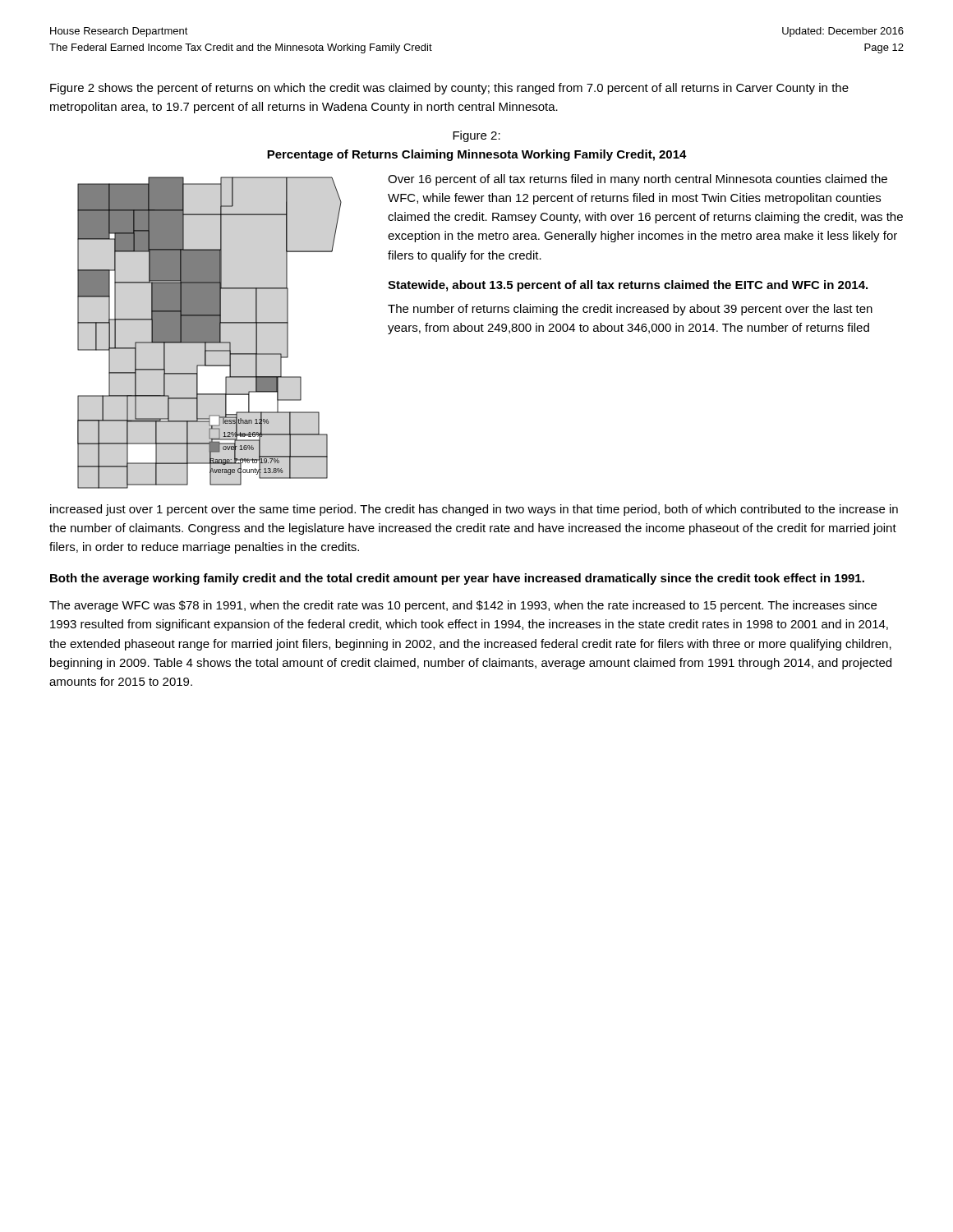The image size is (953, 1232).
Task: Select the map
Action: pyautogui.click(x=209, y=329)
